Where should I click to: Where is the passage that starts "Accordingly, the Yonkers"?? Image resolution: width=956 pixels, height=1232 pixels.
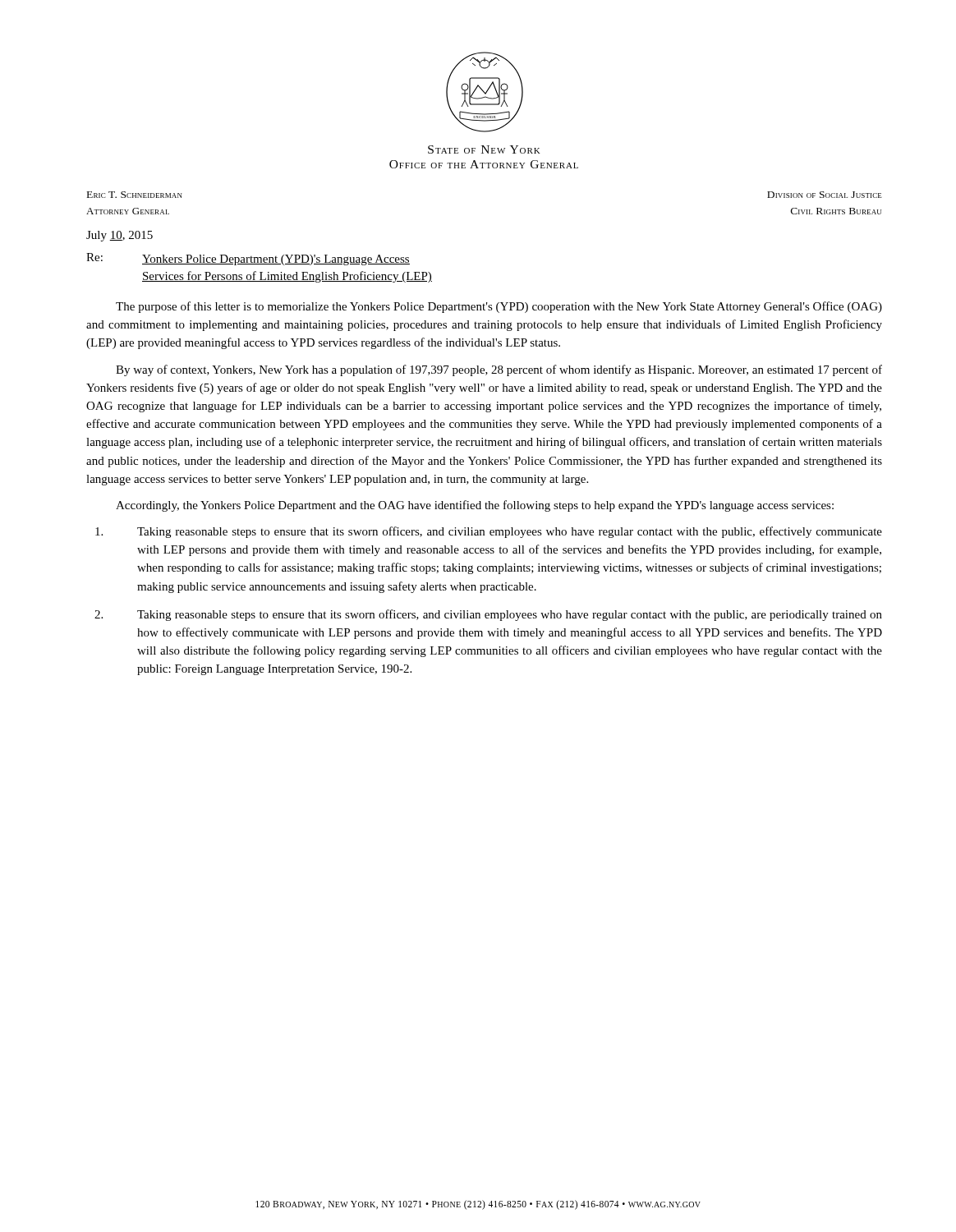tap(475, 505)
